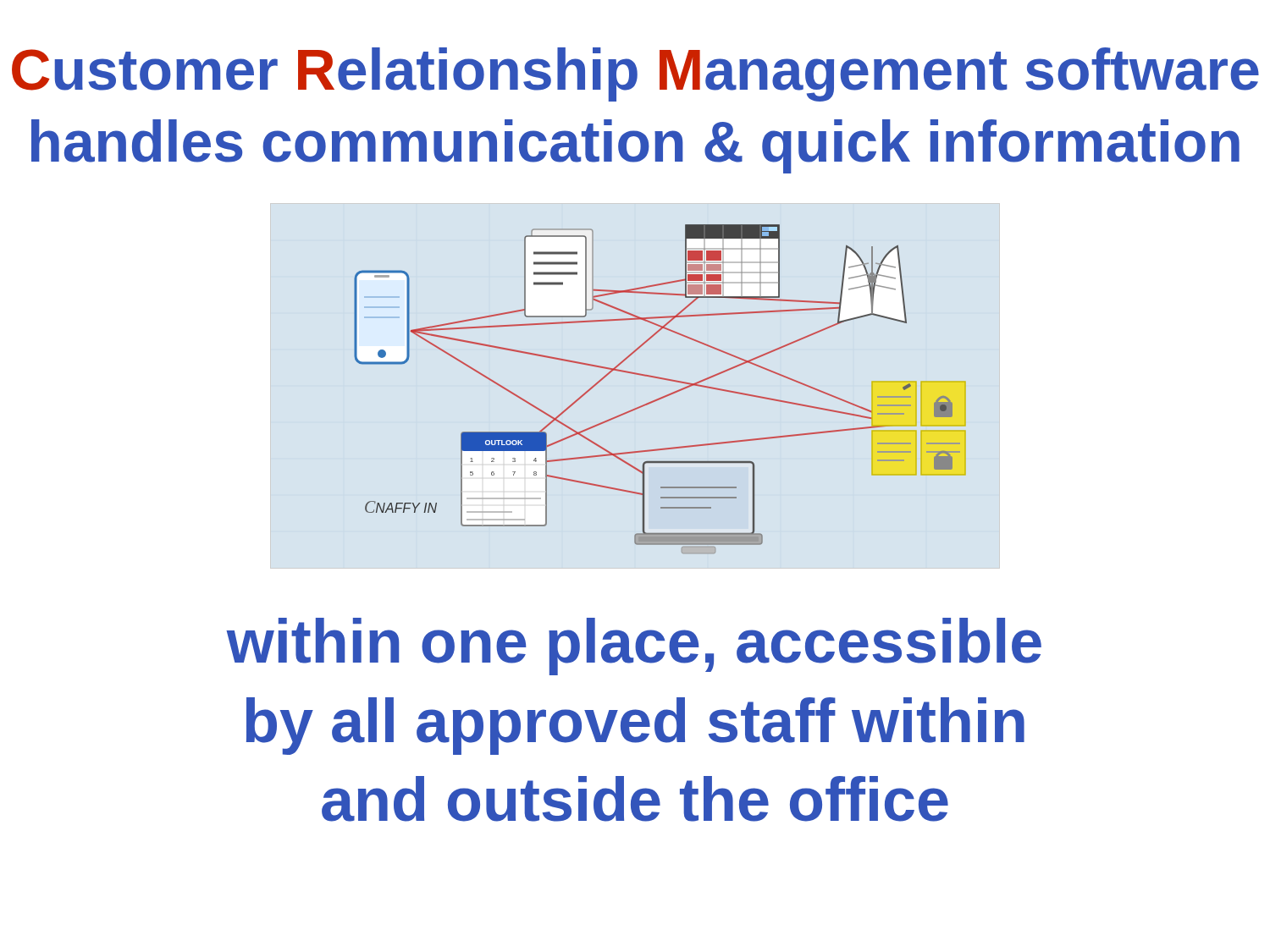The width and height of the screenshot is (1270, 952).
Task: Select the infographic
Action: pos(635,386)
